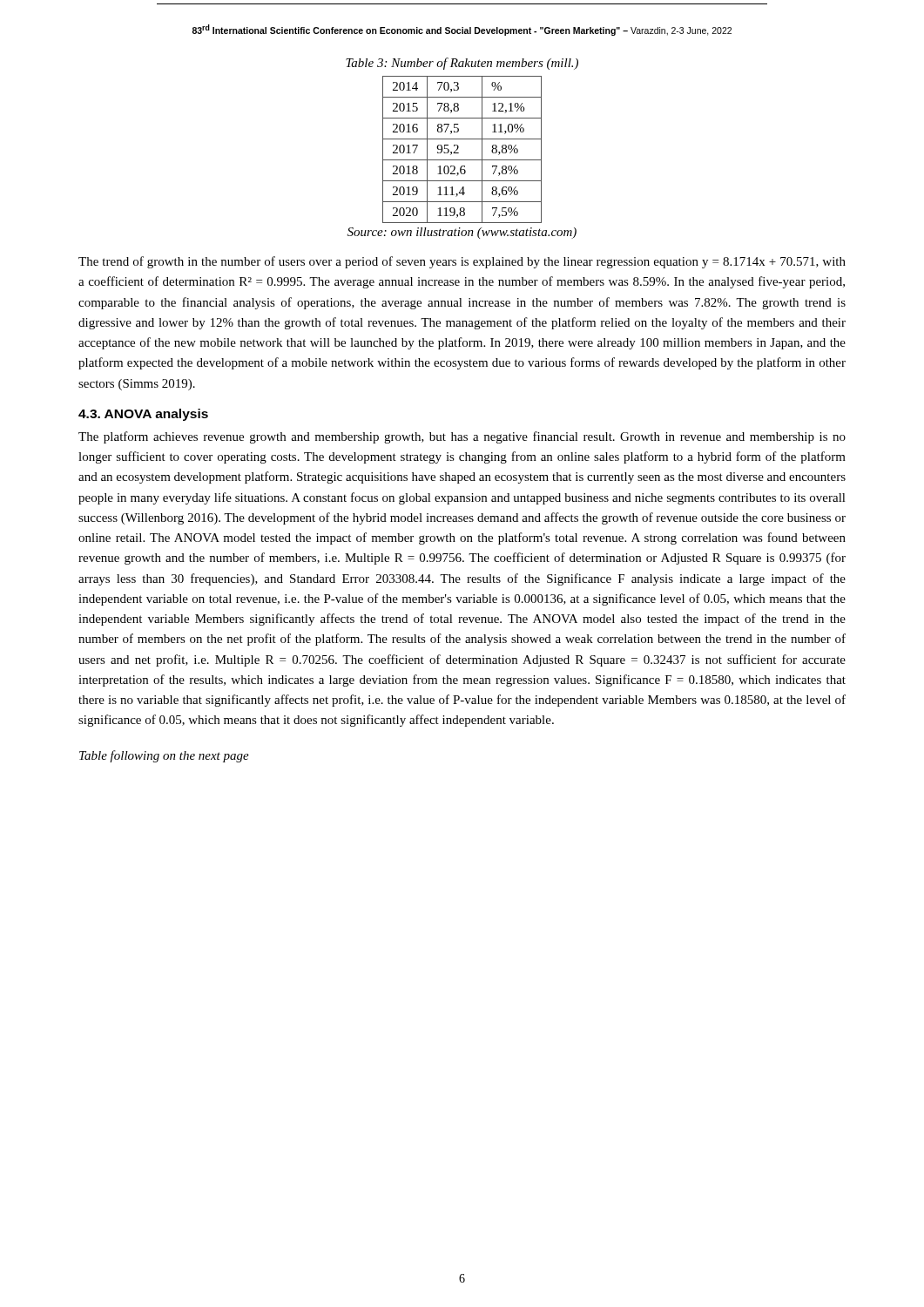This screenshot has height=1307, width=924.
Task: Click on the element starting "The trend of growth in the number"
Action: 462,322
